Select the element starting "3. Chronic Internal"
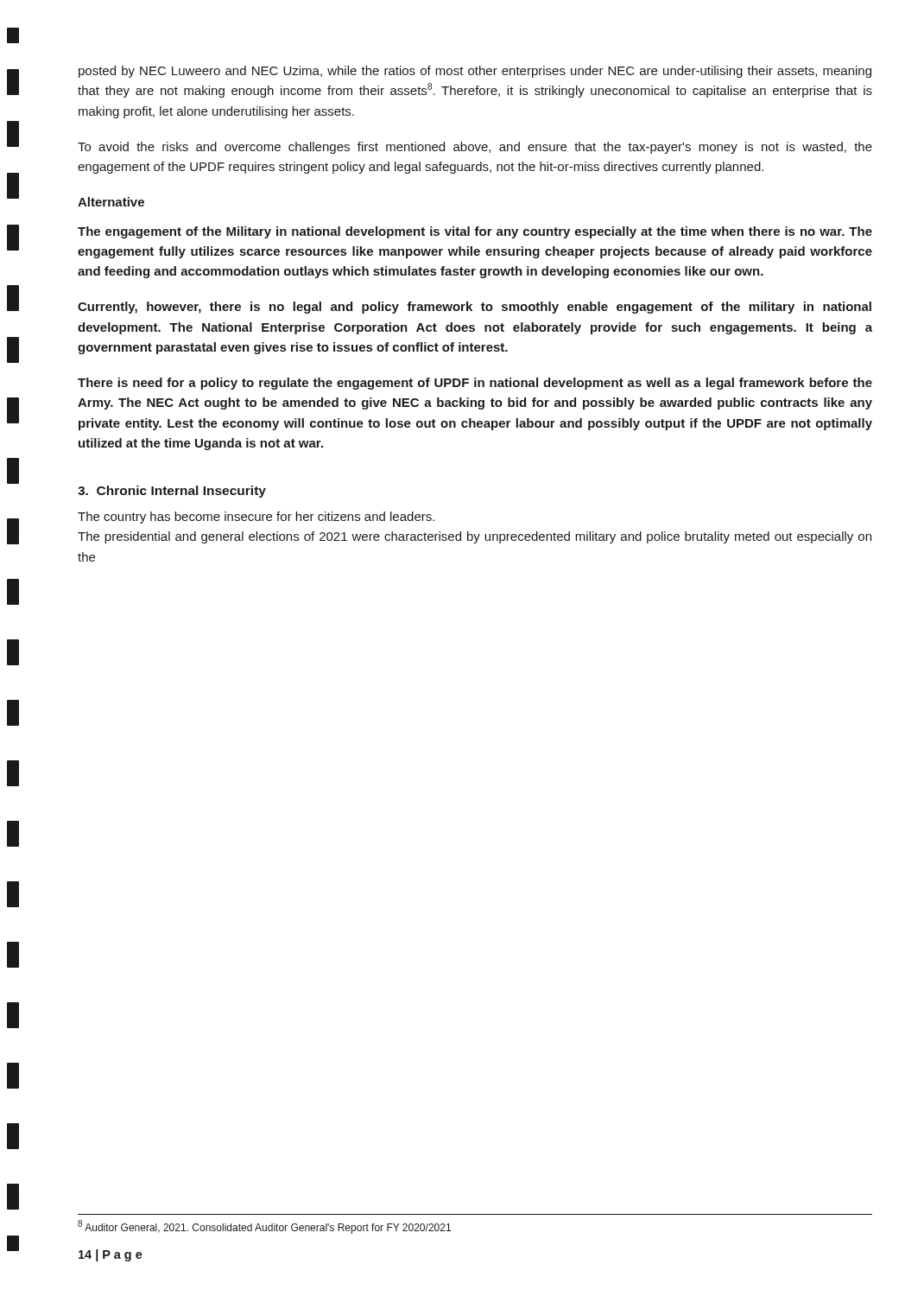The width and height of the screenshot is (924, 1296). (x=172, y=490)
